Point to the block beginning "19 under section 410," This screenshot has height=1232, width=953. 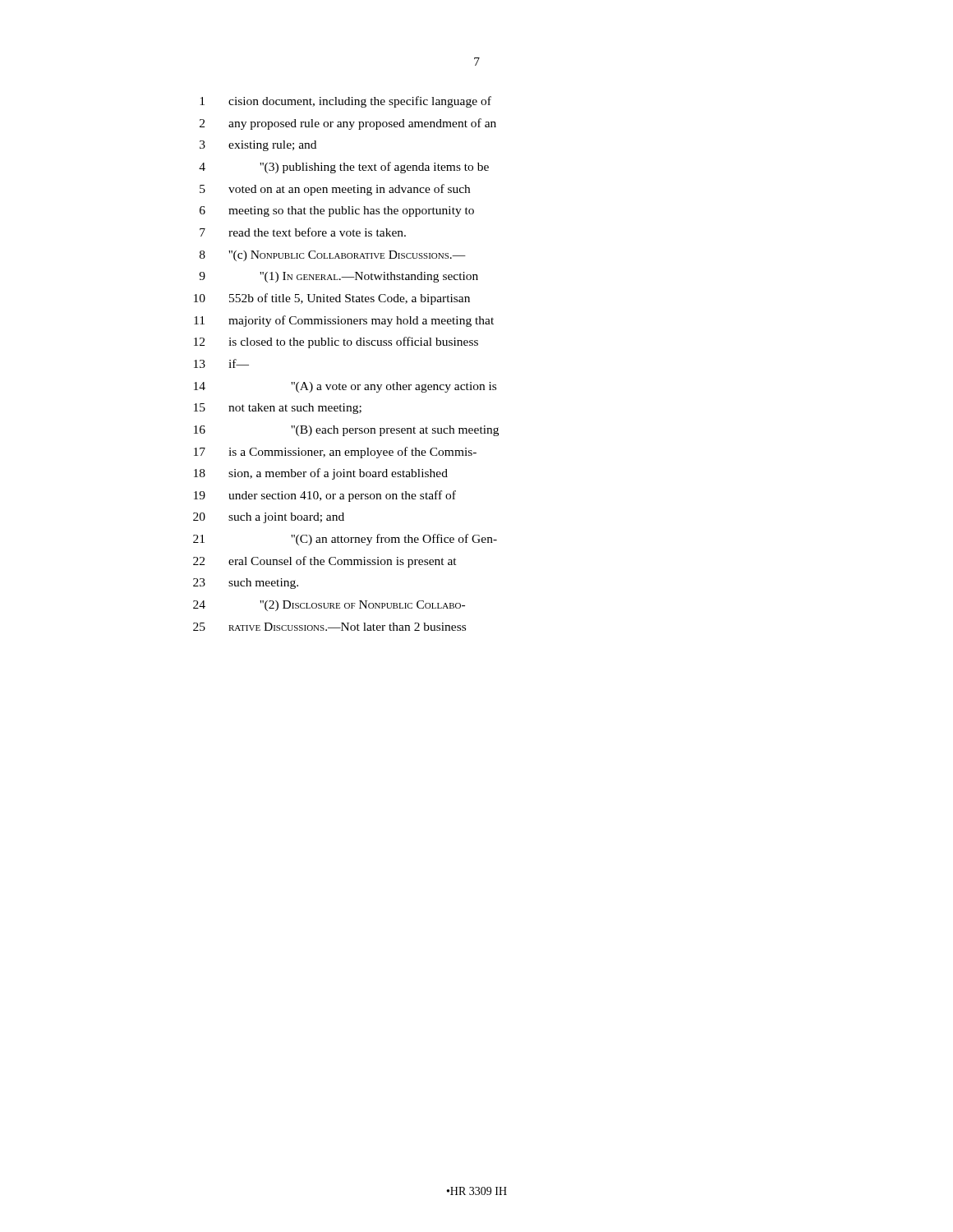(x=325, y=496)
